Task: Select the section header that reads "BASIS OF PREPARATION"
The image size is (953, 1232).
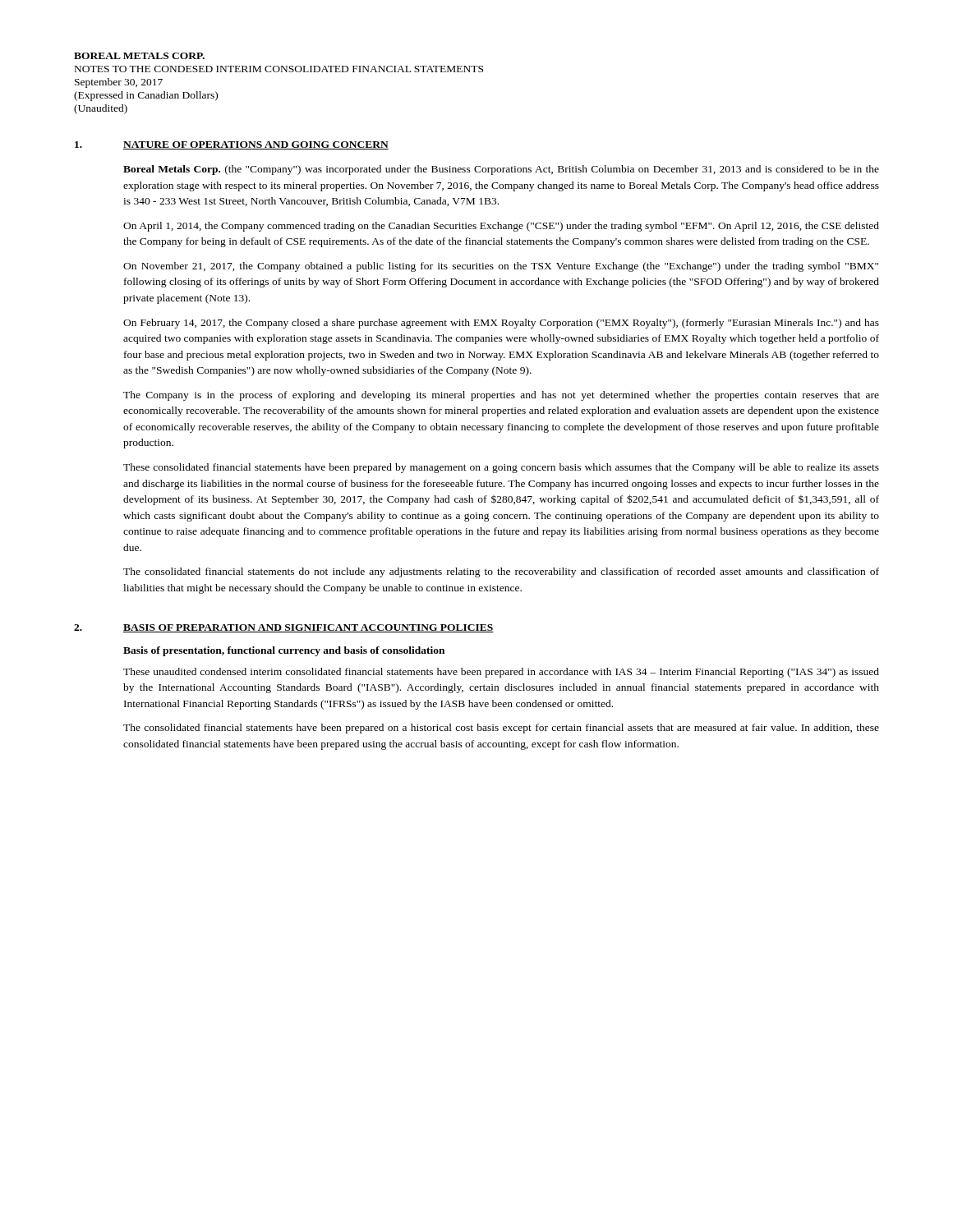Action: pyautogui.click(x=308, y=627)
